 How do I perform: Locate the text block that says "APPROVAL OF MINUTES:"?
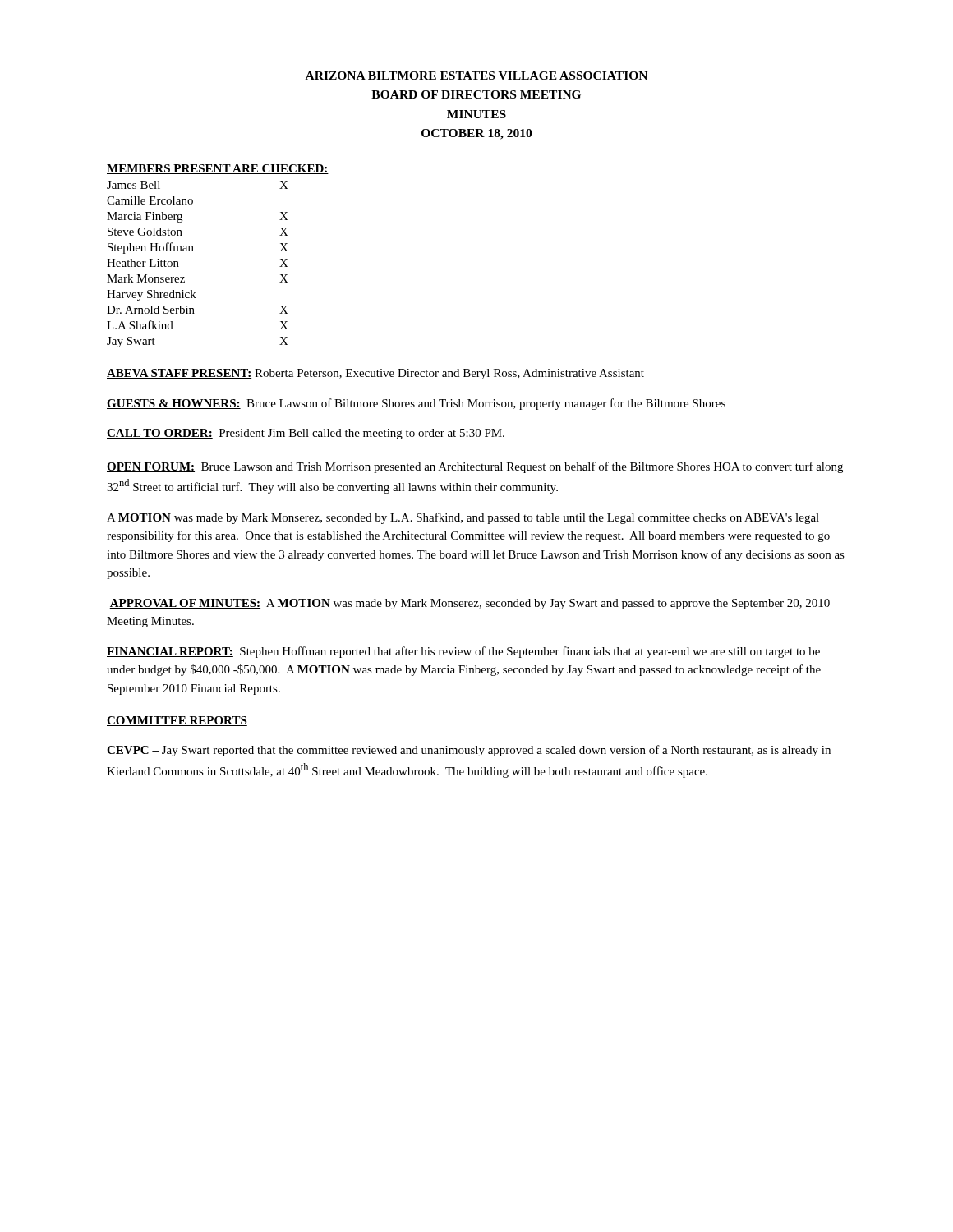pyautogui.click(x=476, y=612)
